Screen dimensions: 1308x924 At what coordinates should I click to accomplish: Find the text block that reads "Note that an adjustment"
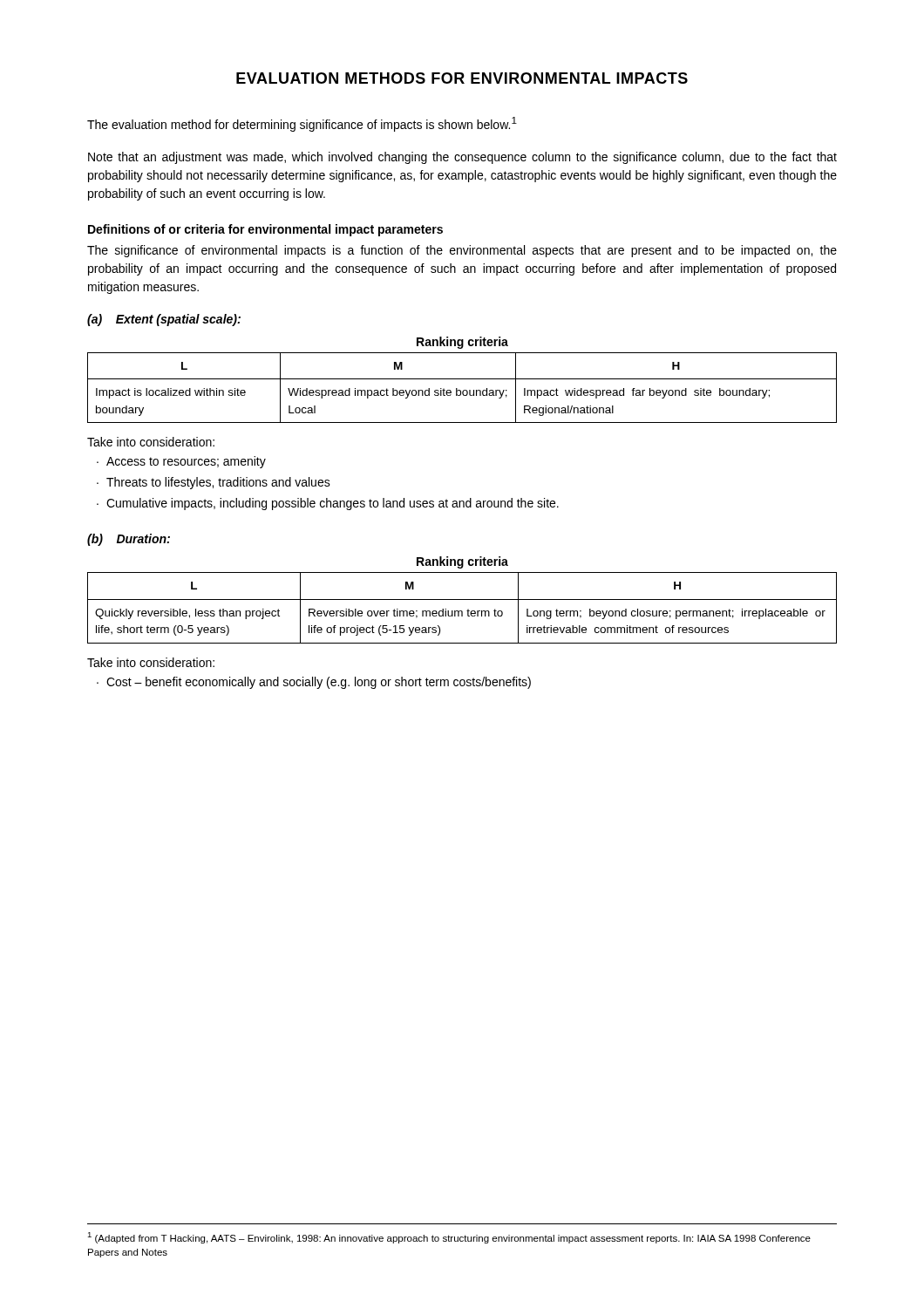click(462, 175)
